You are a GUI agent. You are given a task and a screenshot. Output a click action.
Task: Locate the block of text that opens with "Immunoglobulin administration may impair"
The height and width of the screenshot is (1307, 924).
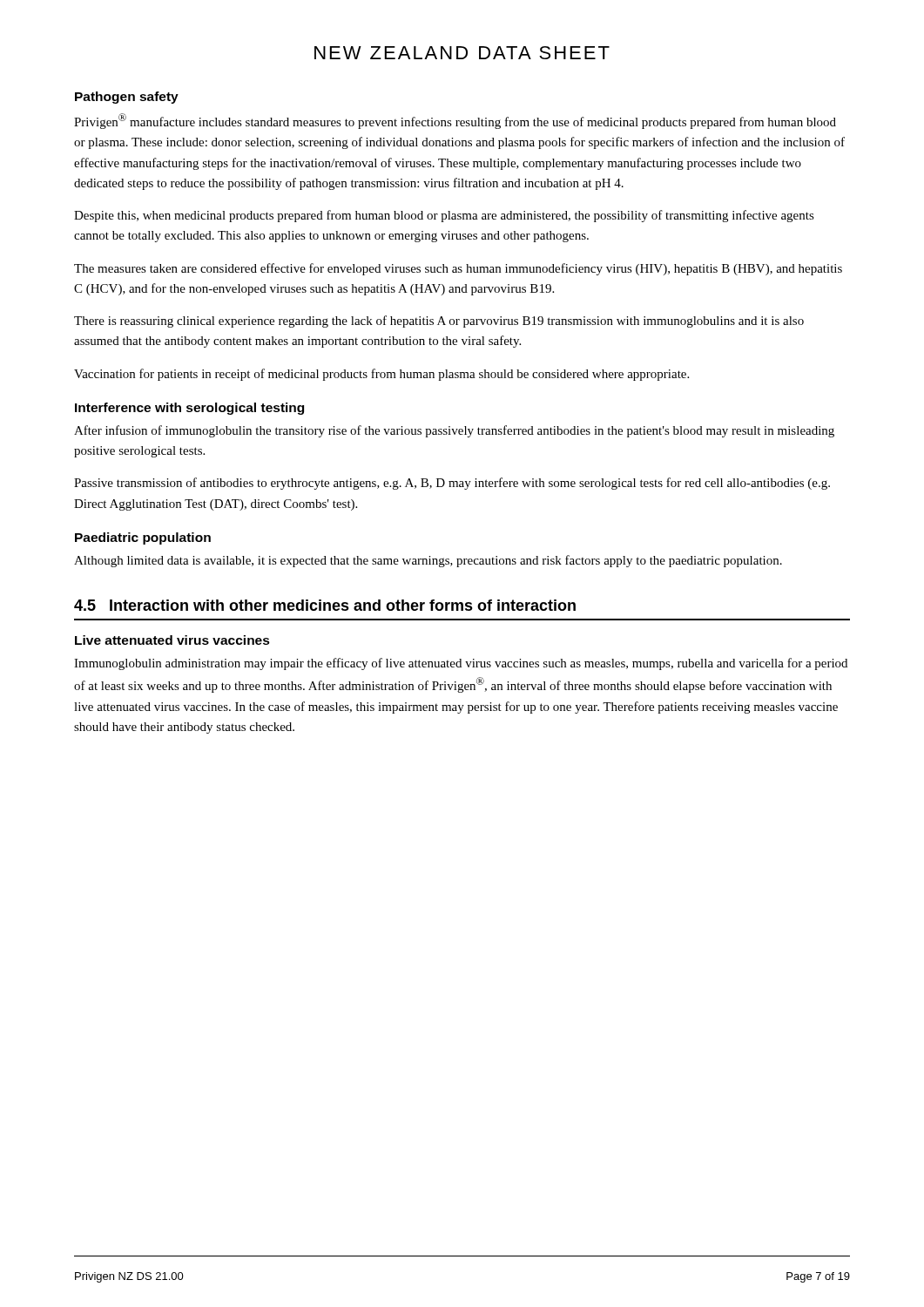(461, 695)
